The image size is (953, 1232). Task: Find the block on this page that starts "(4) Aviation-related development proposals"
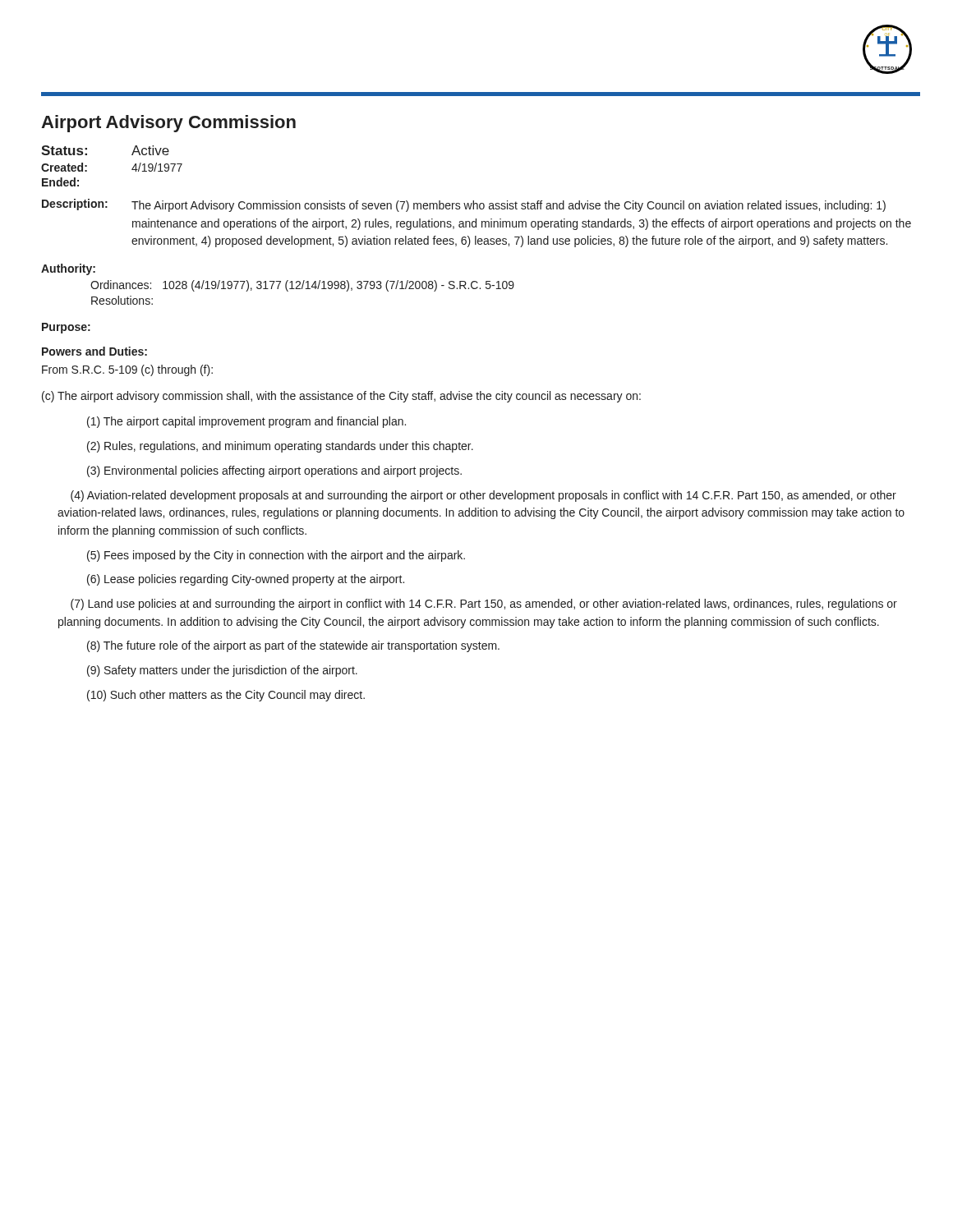point(481,513)
